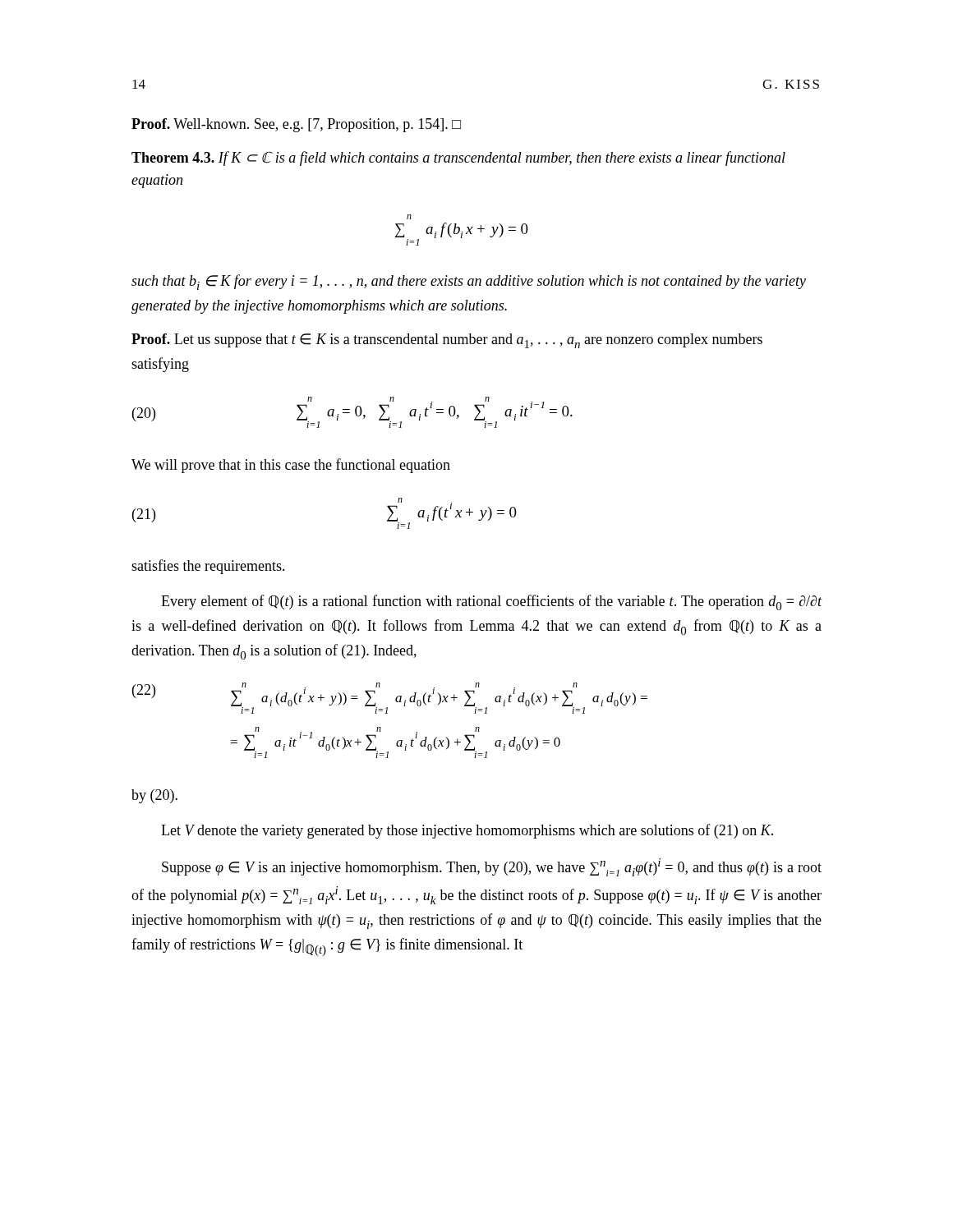The height and width of the screenshot is (1232, 953).
Task: Select the text block with the text "Theorem 4.3. If K ⊂ ℂ"
Action: 458,168
